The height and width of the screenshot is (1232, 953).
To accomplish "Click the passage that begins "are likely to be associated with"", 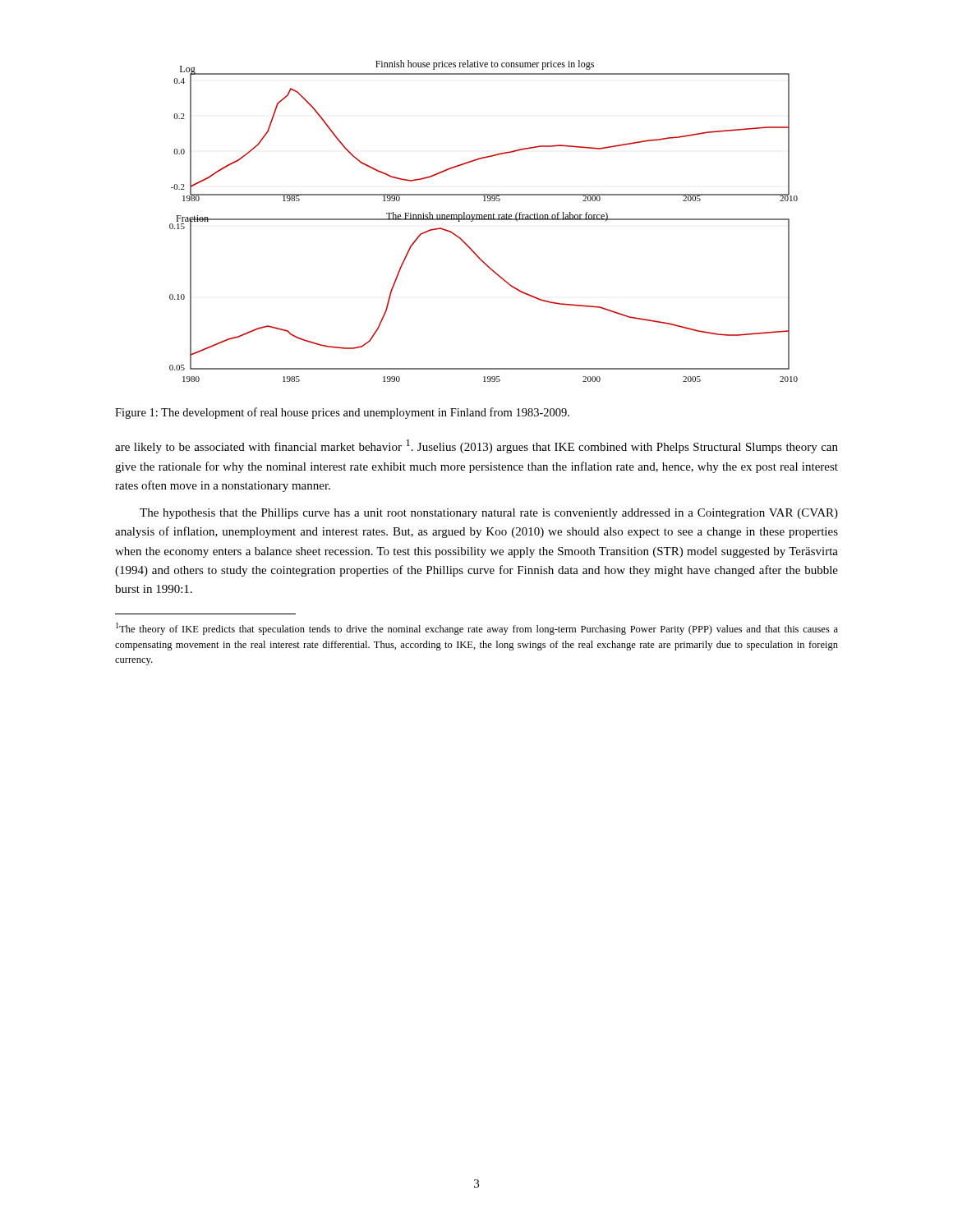I will pyautogui.click(x=476, y=465).
